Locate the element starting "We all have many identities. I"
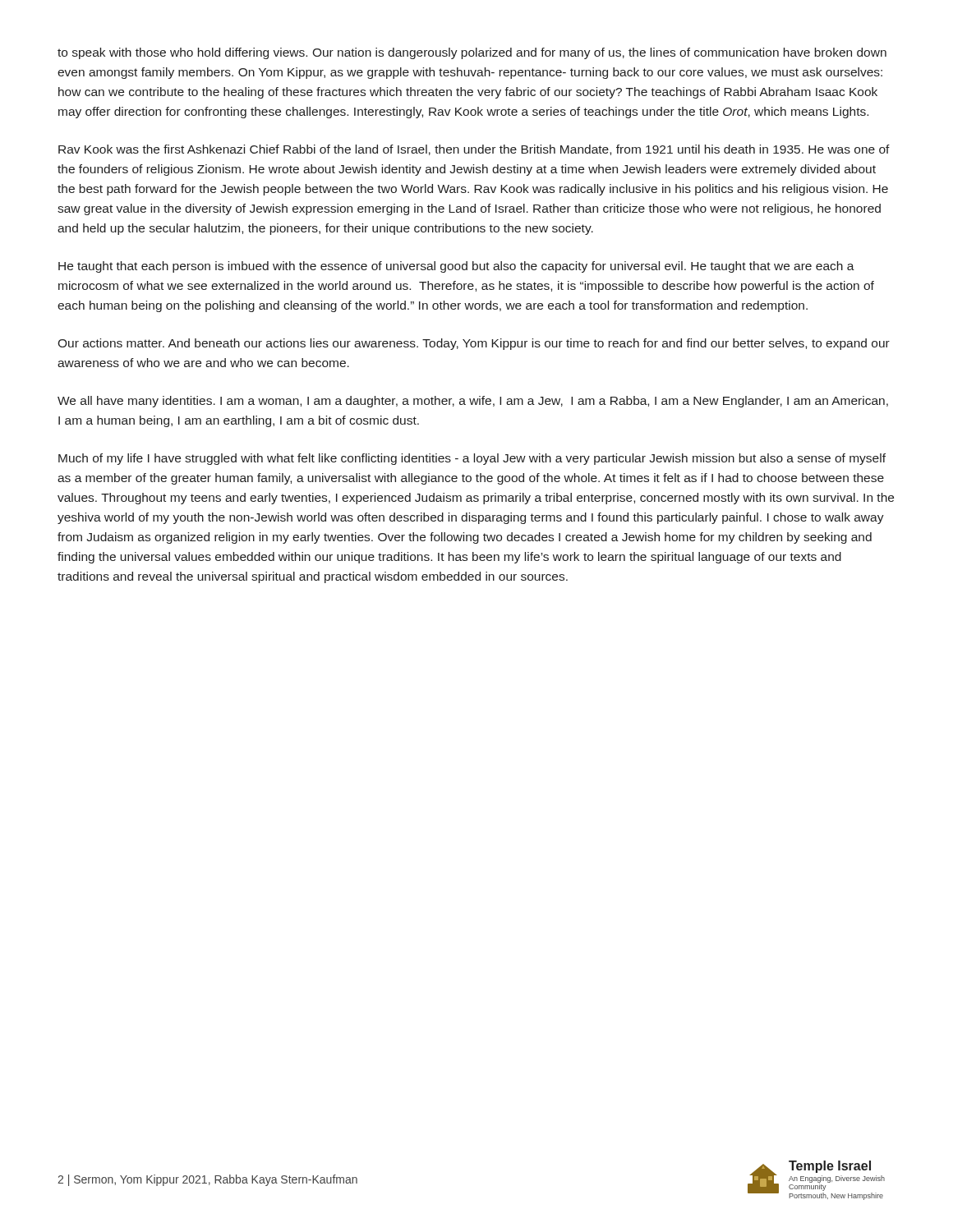 pos(473,410)
